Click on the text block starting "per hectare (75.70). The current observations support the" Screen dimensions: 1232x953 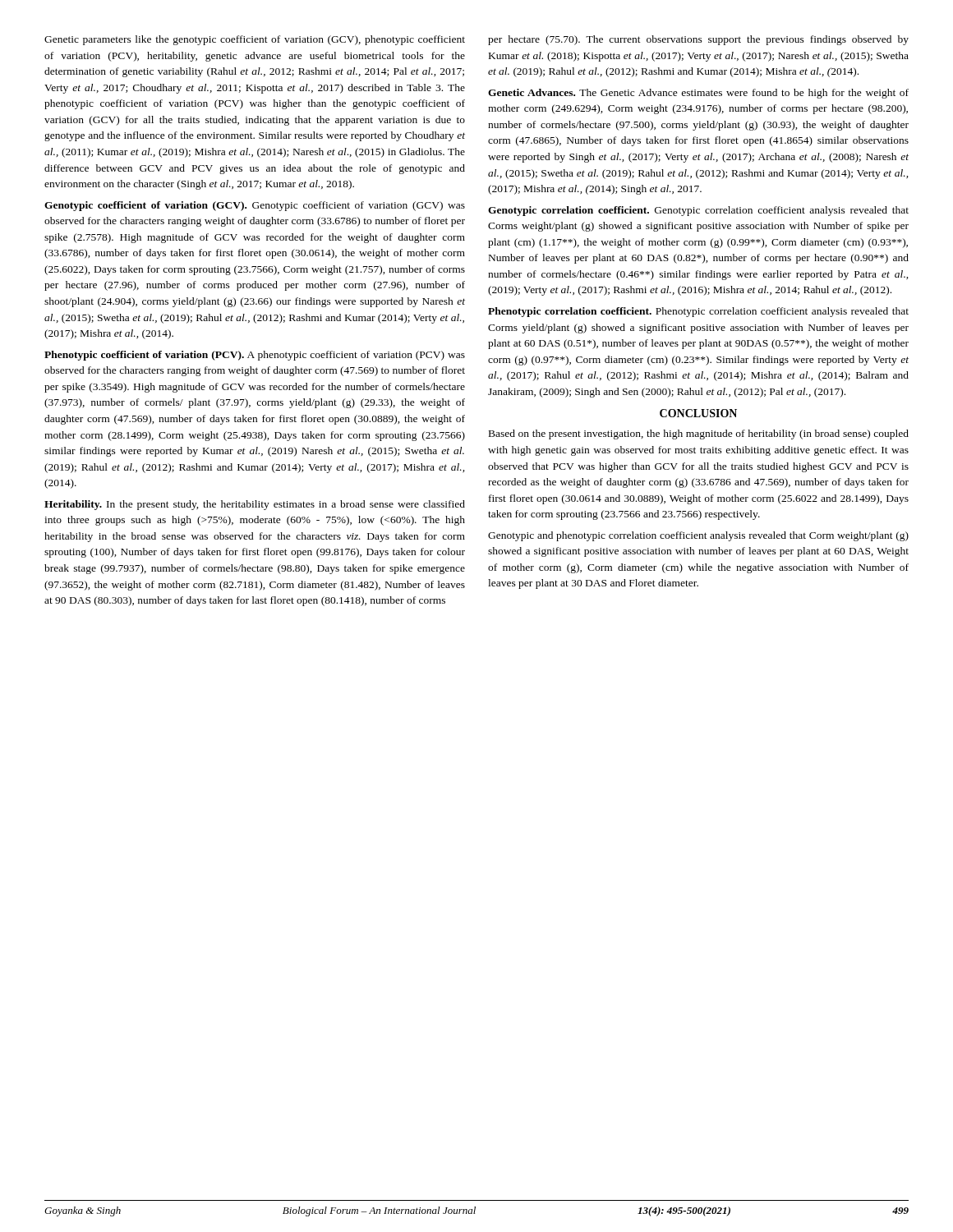[698, 215]
